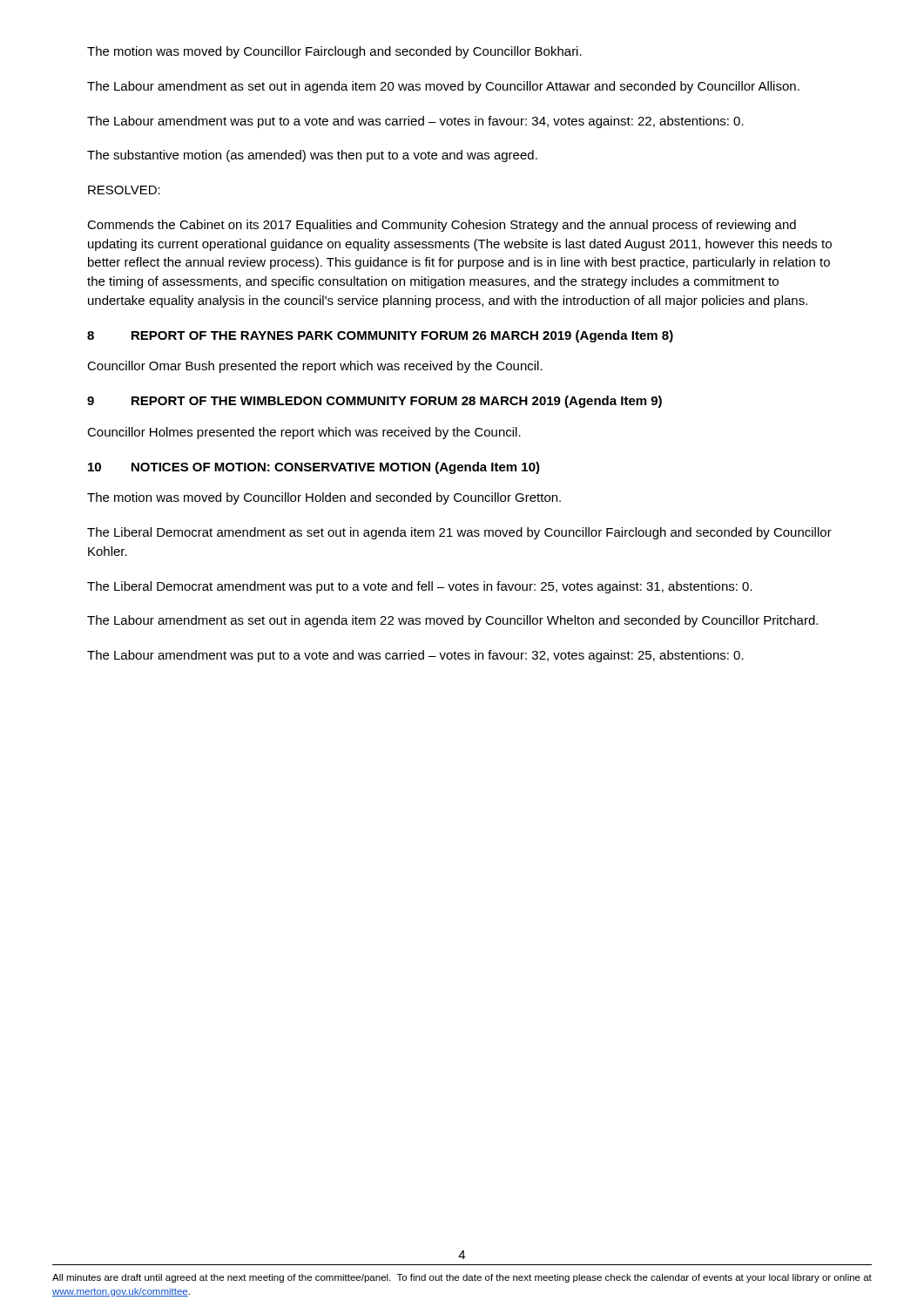Locate the block of text that opens with "The substantive motion (as"
Screen dimensions: 1307x924
(x=313, y=155)
